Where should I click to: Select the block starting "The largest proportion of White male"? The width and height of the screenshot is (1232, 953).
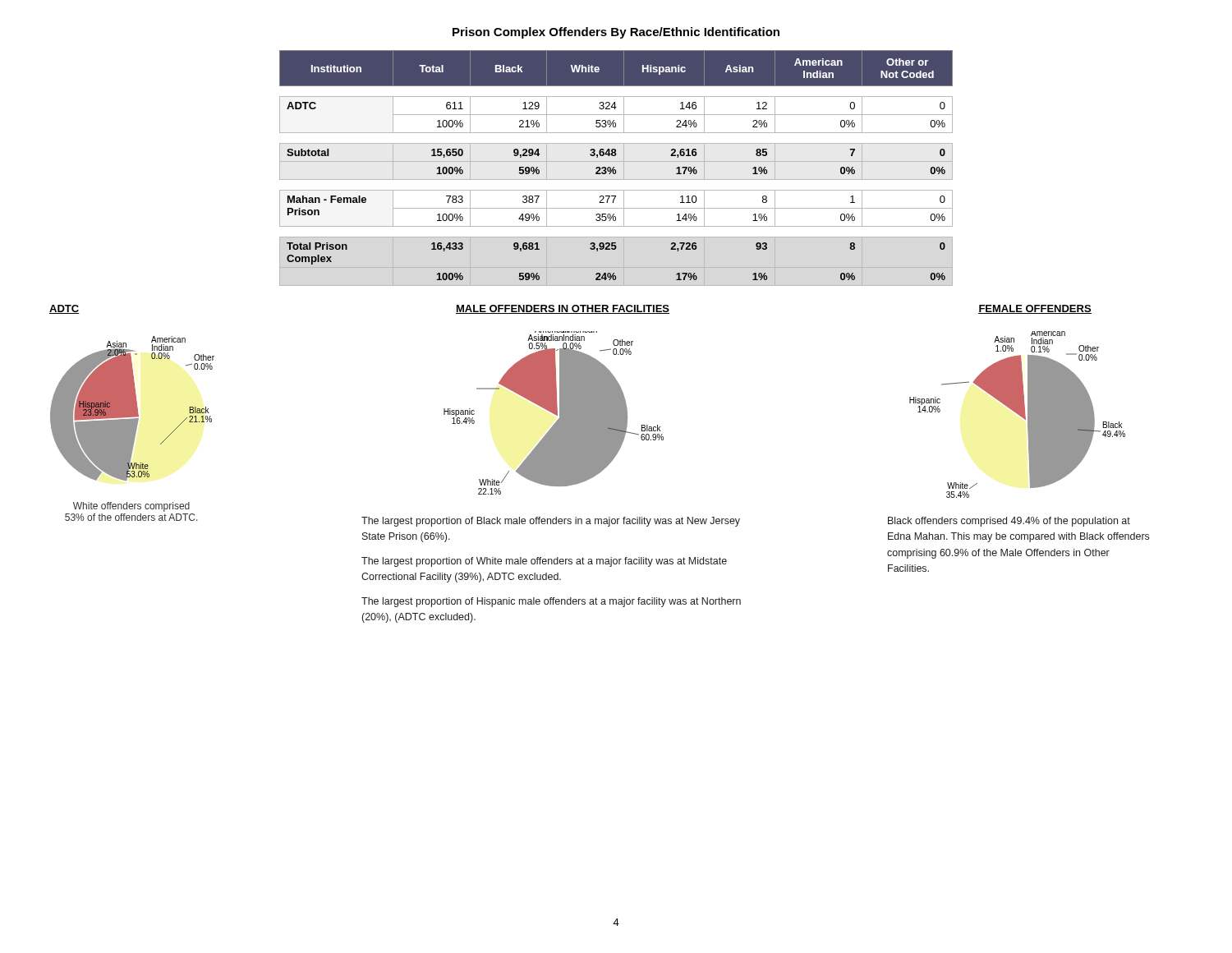point(544,569)
